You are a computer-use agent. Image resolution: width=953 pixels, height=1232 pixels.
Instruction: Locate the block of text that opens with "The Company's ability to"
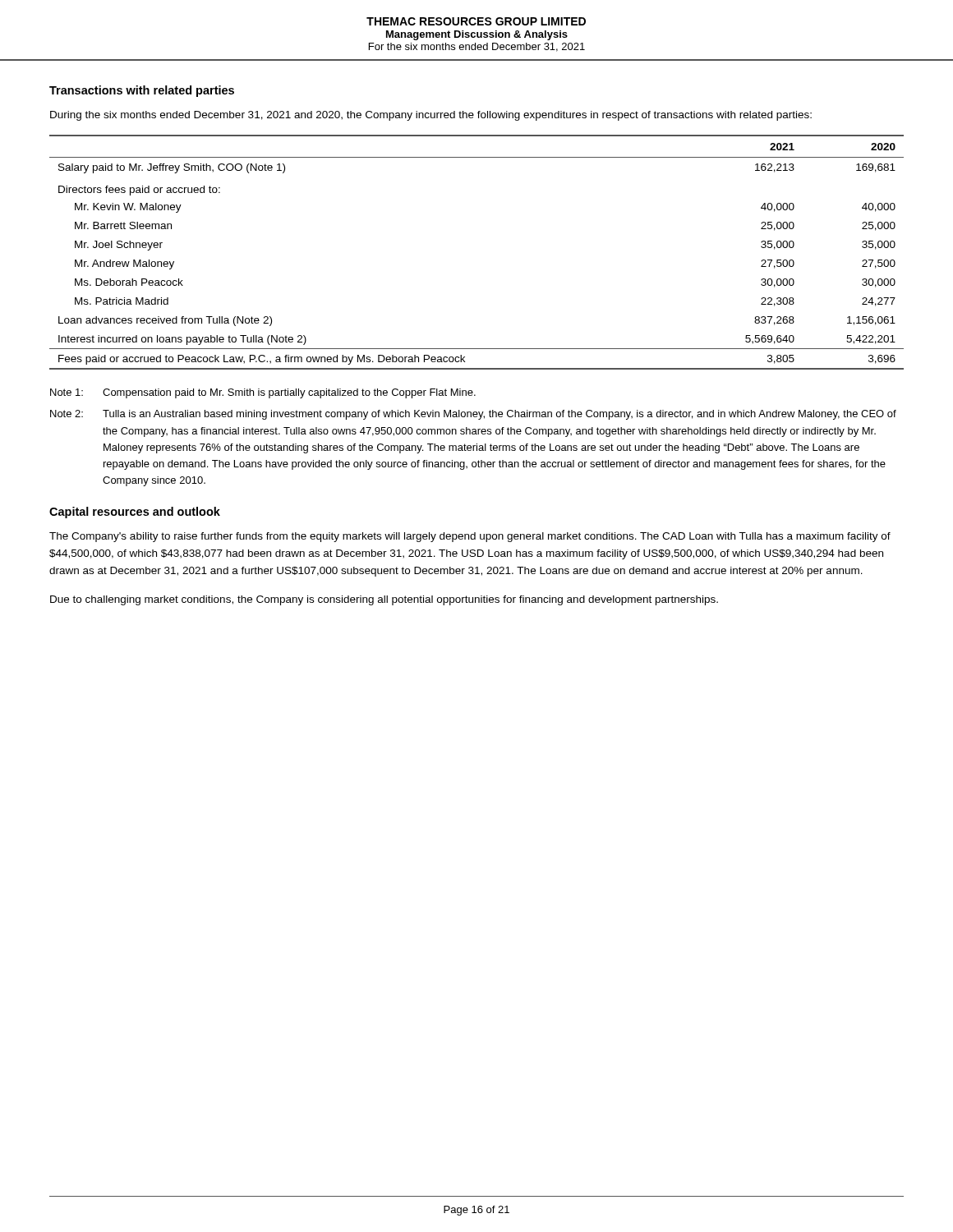pos(470,553)
